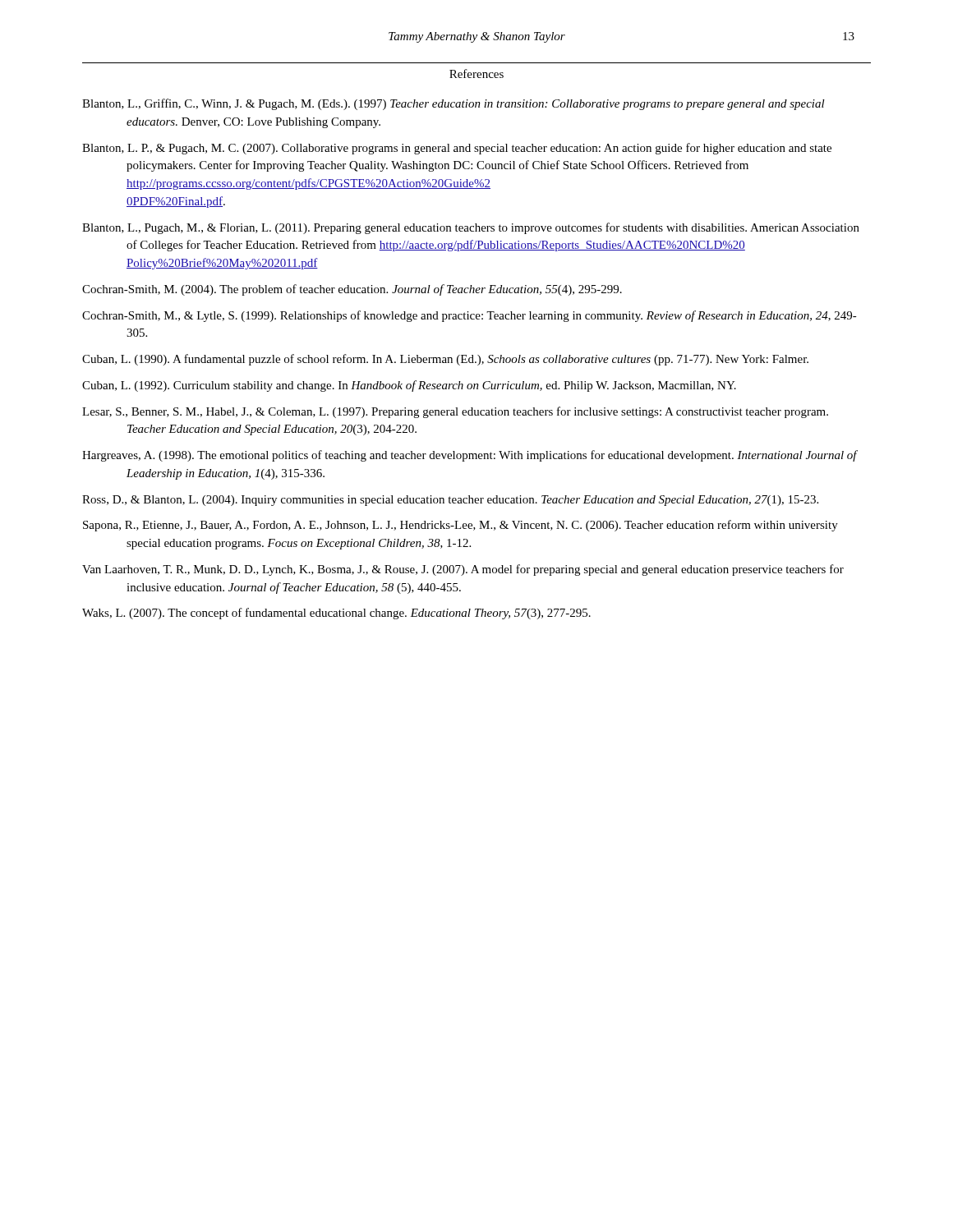Find the list item with the text "Cuban, L. (1992). Curriculum stability"
This screenshot has width=953, height=1232.
click(x=409, y=385)
